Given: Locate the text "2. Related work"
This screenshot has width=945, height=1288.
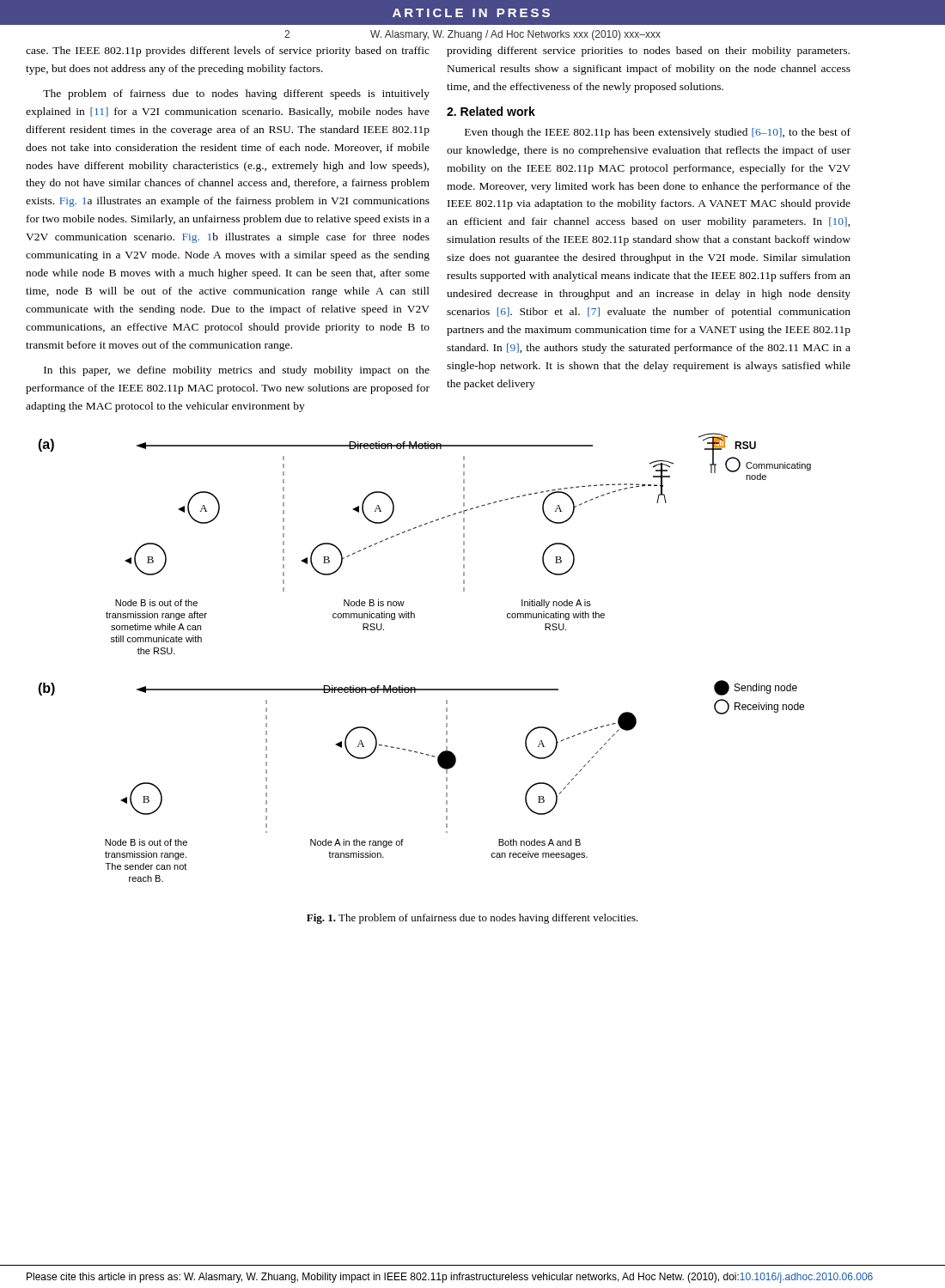Looking at the screenshot, I should point(491,111).
